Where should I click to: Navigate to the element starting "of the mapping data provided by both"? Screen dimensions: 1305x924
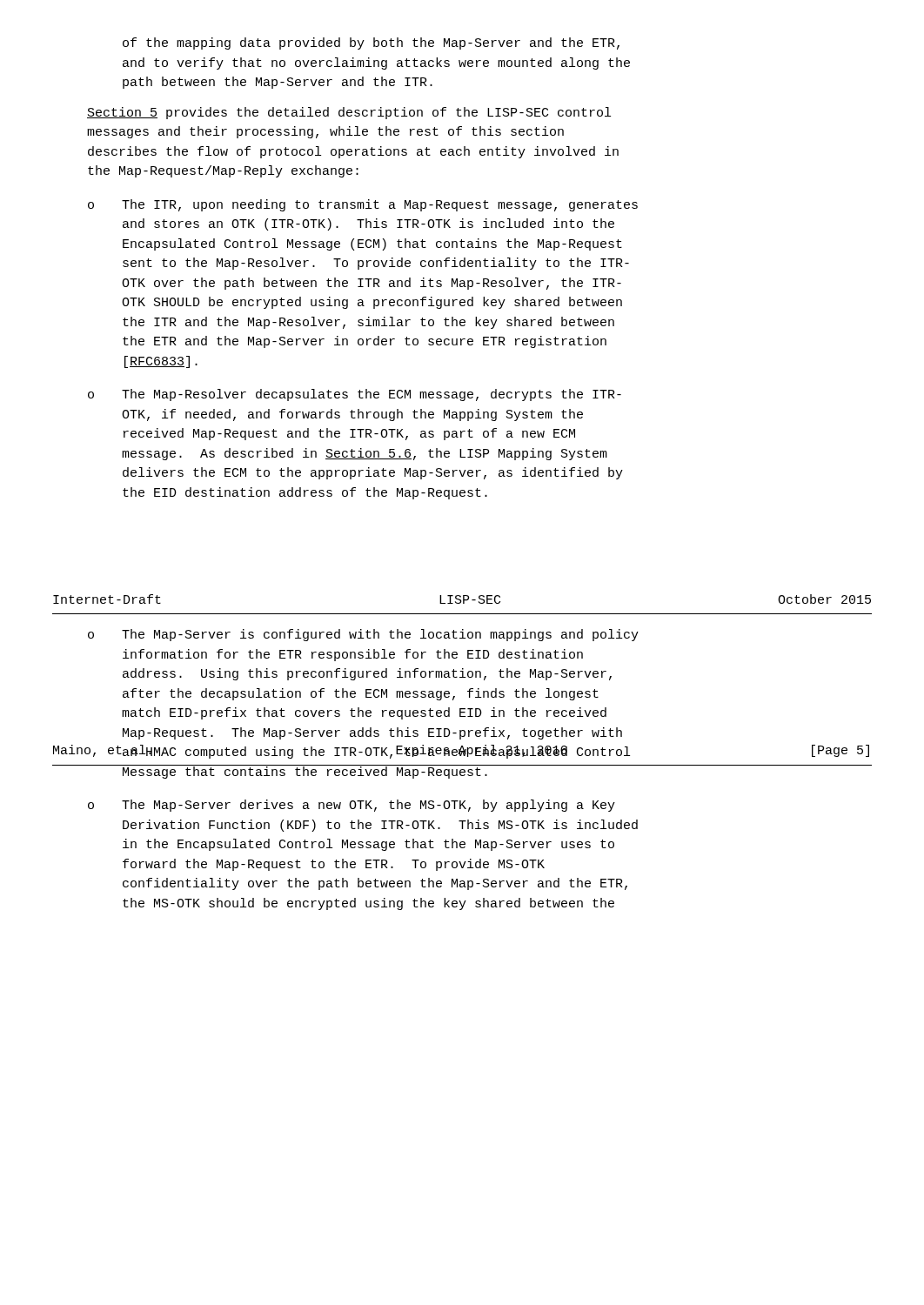tap(376, 63)
